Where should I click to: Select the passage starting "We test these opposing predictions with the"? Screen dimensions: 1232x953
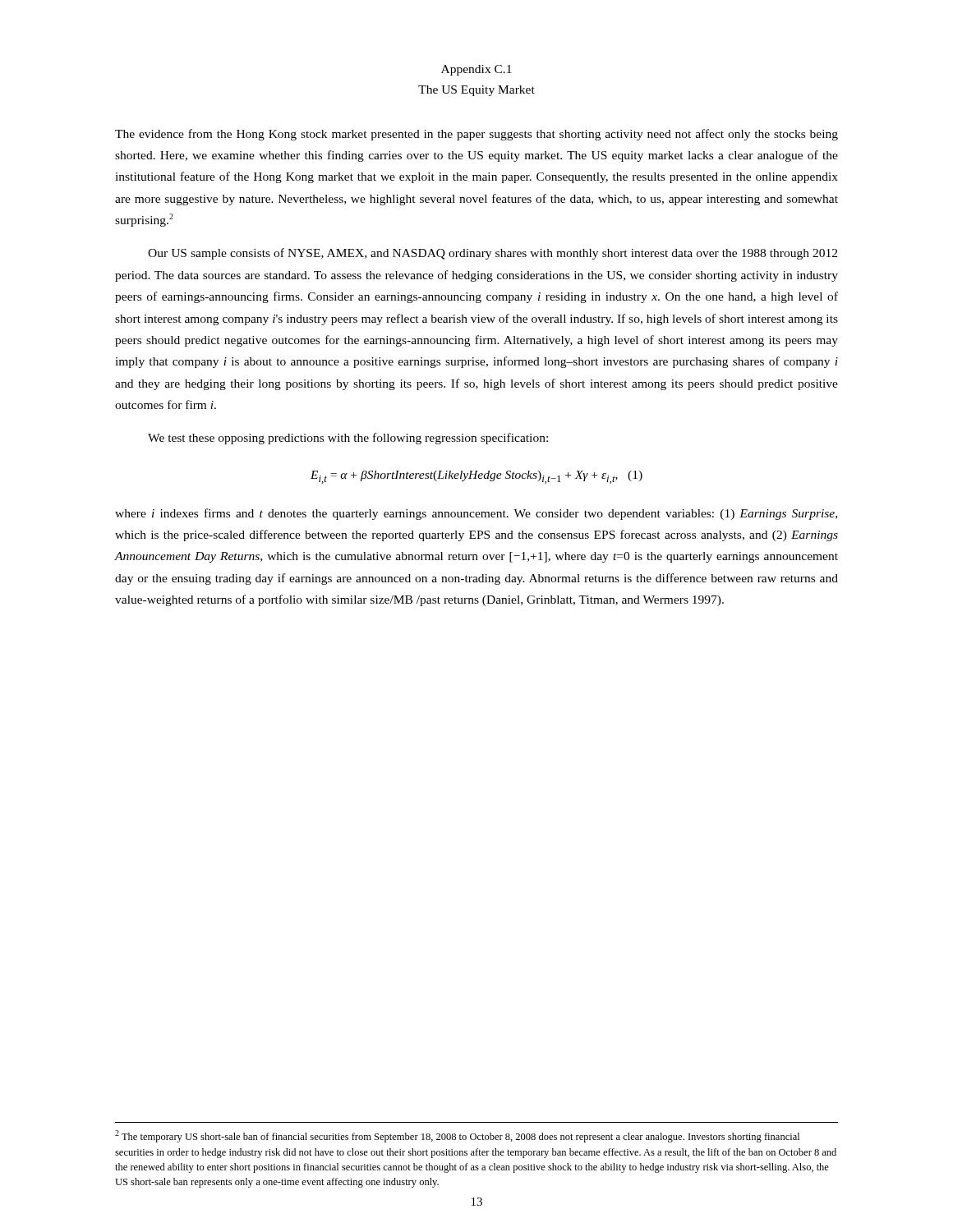coord(348,438)
